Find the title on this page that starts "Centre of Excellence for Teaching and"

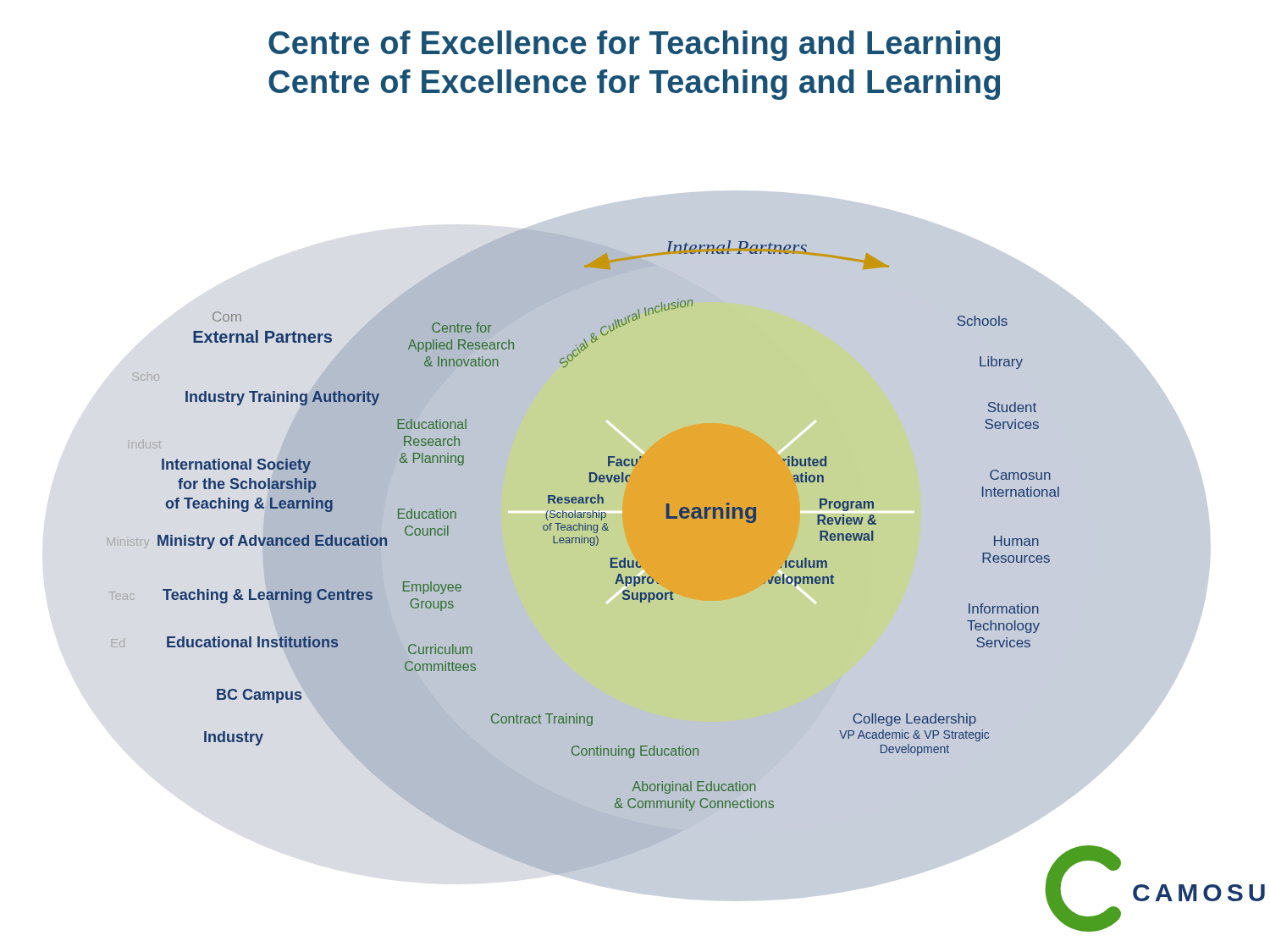click(635, 63)
